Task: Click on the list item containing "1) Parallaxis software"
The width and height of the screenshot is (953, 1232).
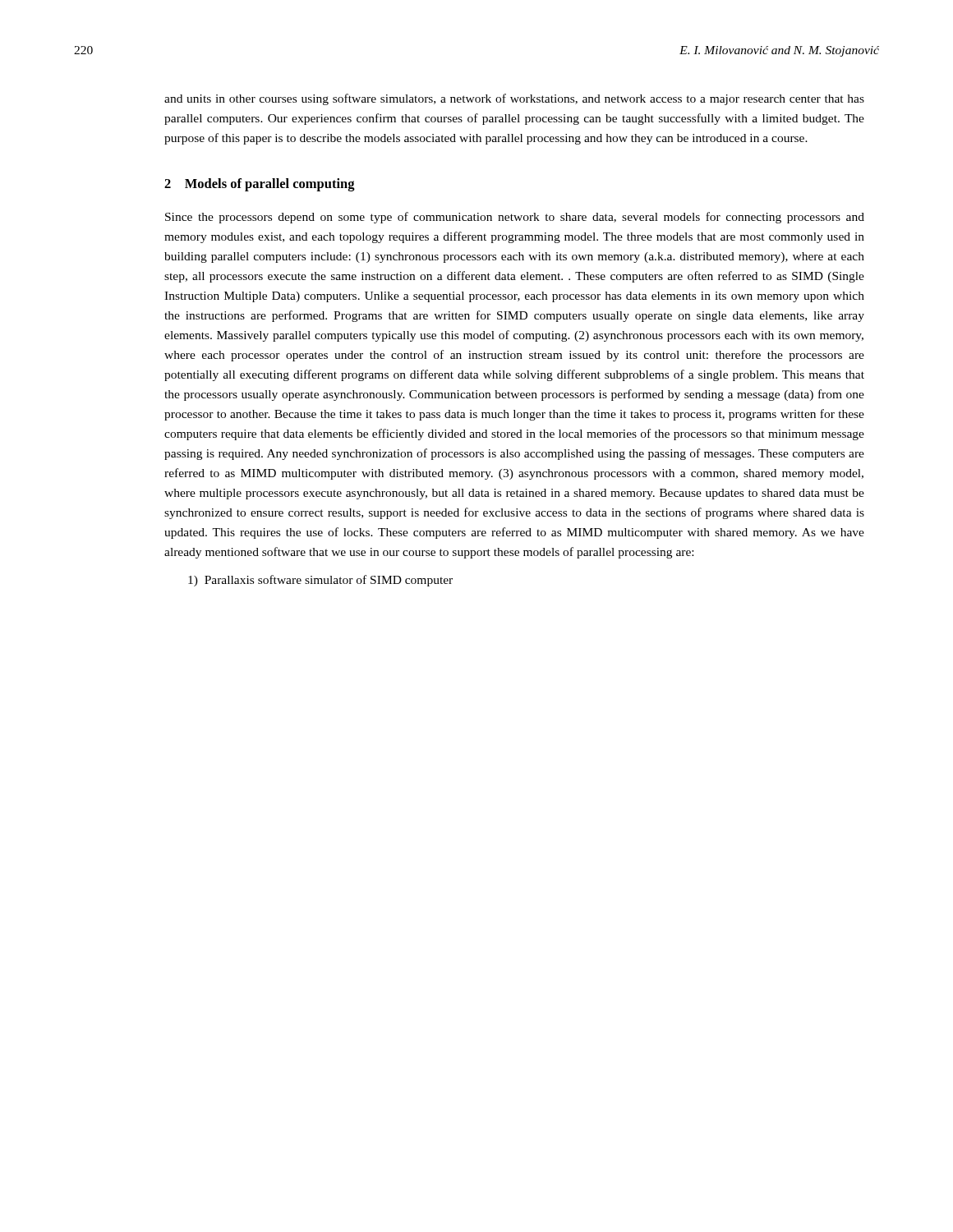Action: (320, 580)
